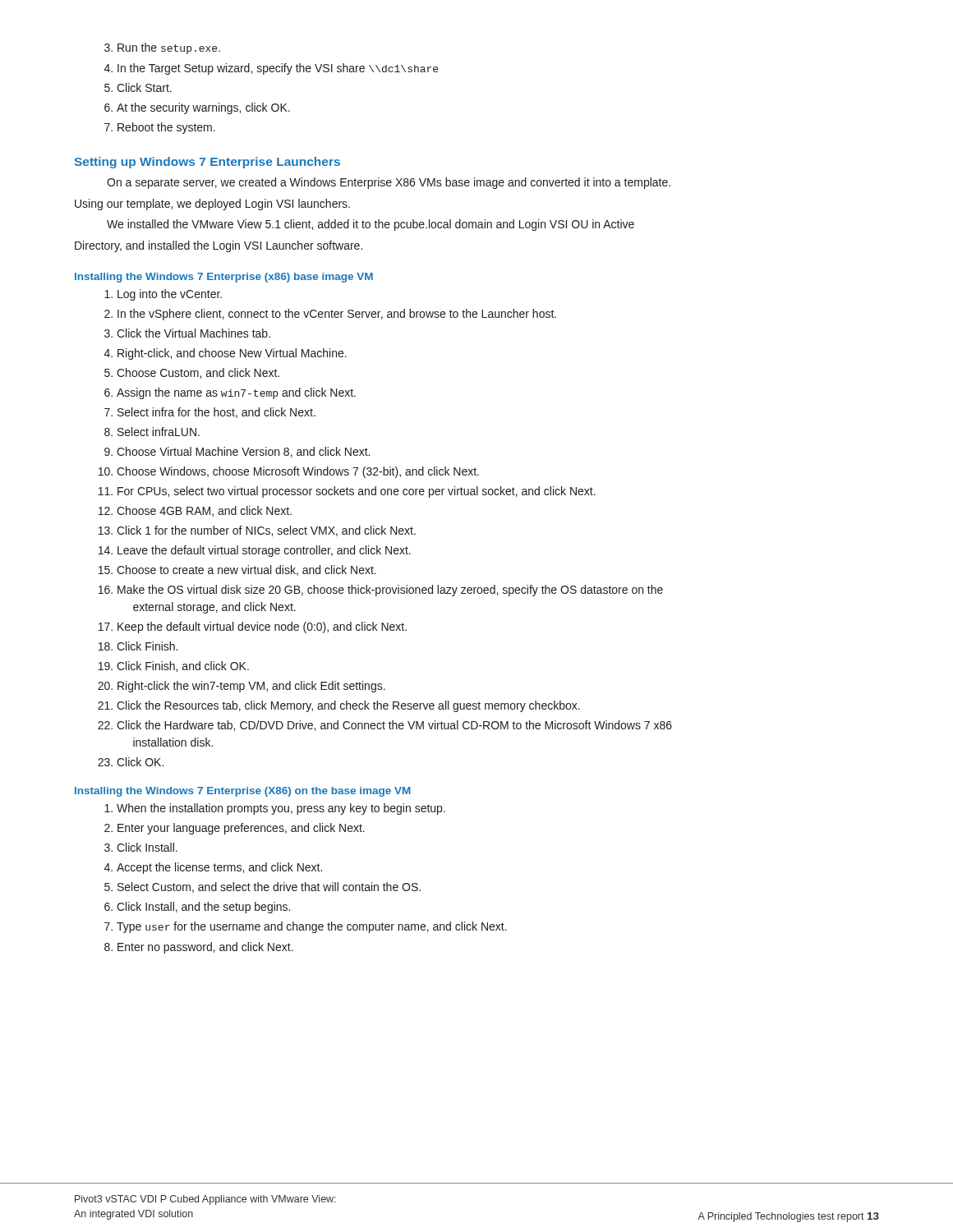The height and width of the screenshot is (1232, 953).
Task: Click on the text block starting "Run the setup.exe. In the Target"
Action: point(162,48)
